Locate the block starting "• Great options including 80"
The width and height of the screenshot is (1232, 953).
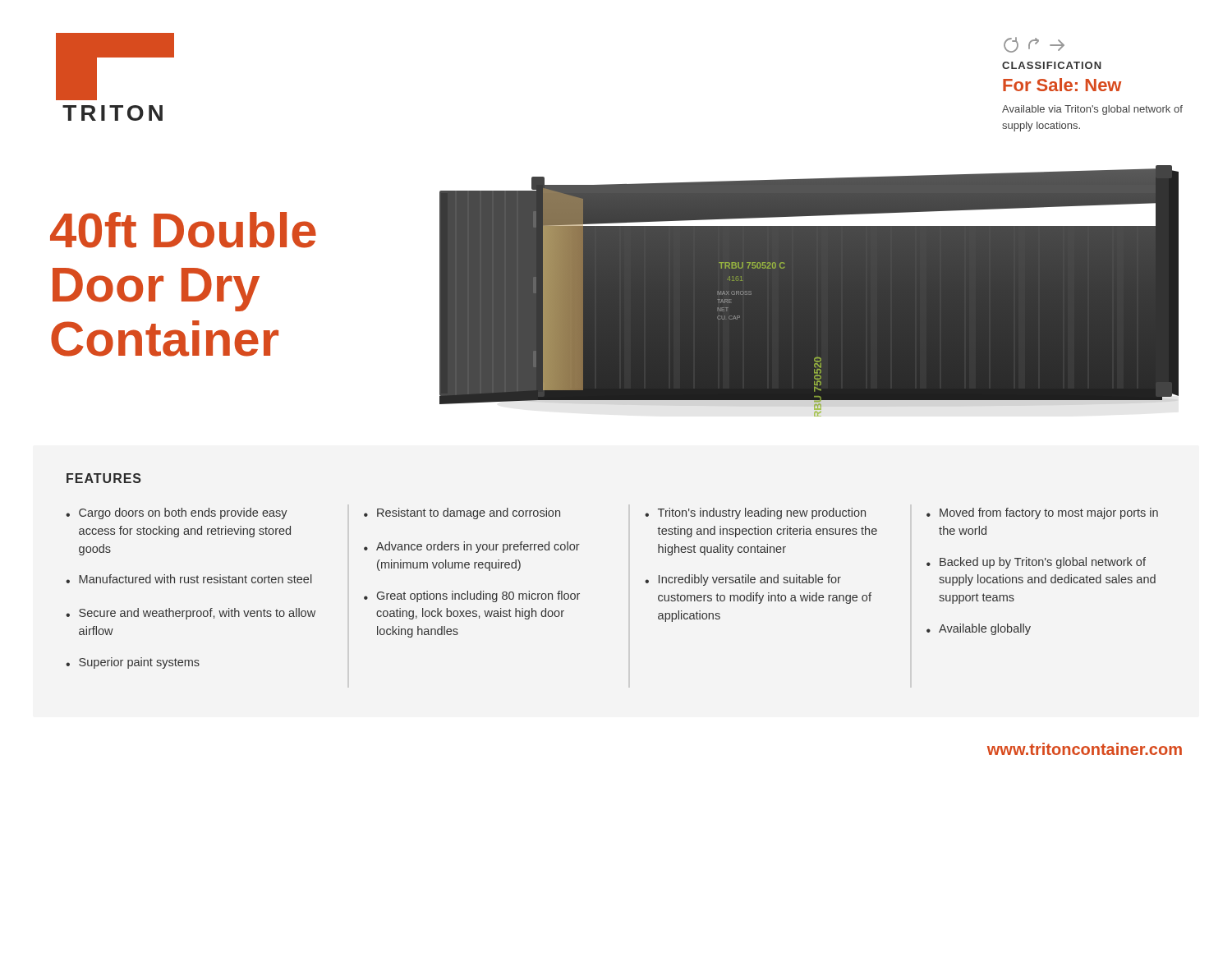coord(484,614)
